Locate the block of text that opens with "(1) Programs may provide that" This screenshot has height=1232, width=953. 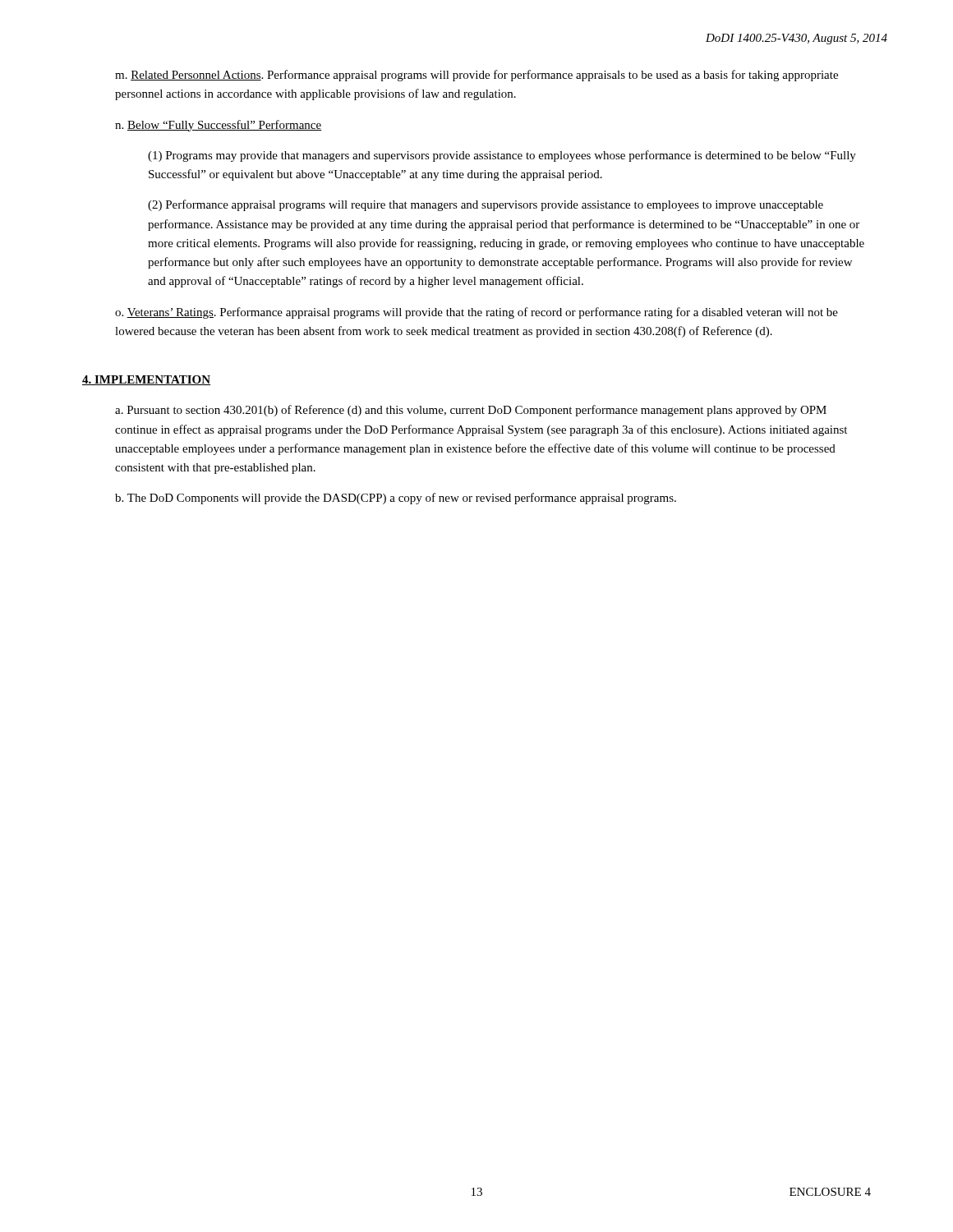click(502, 165)
